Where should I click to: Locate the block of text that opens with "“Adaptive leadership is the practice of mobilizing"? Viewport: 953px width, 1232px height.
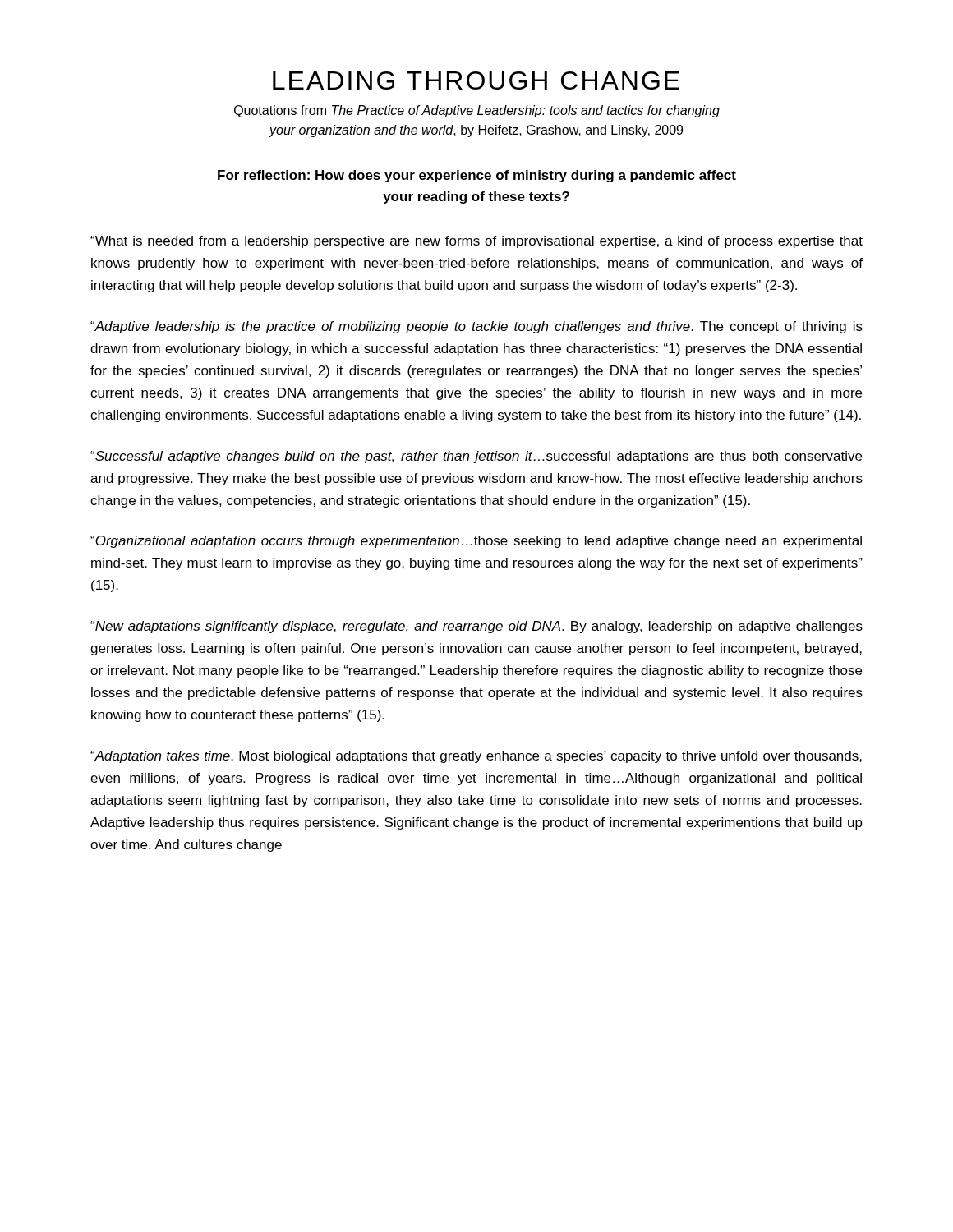[x=476, y=371]
